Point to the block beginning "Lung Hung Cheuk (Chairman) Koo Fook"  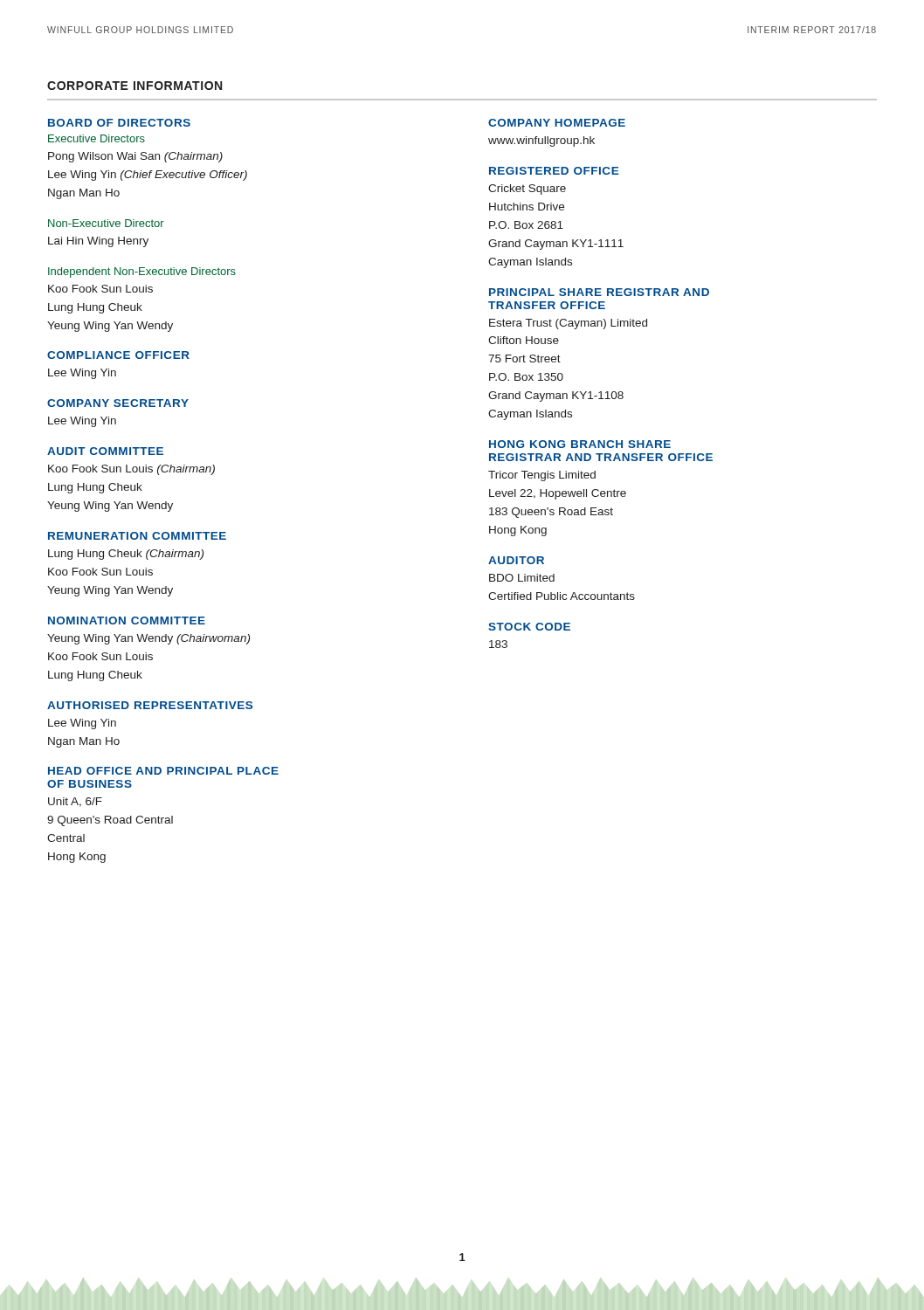click(x=126, y=572)
